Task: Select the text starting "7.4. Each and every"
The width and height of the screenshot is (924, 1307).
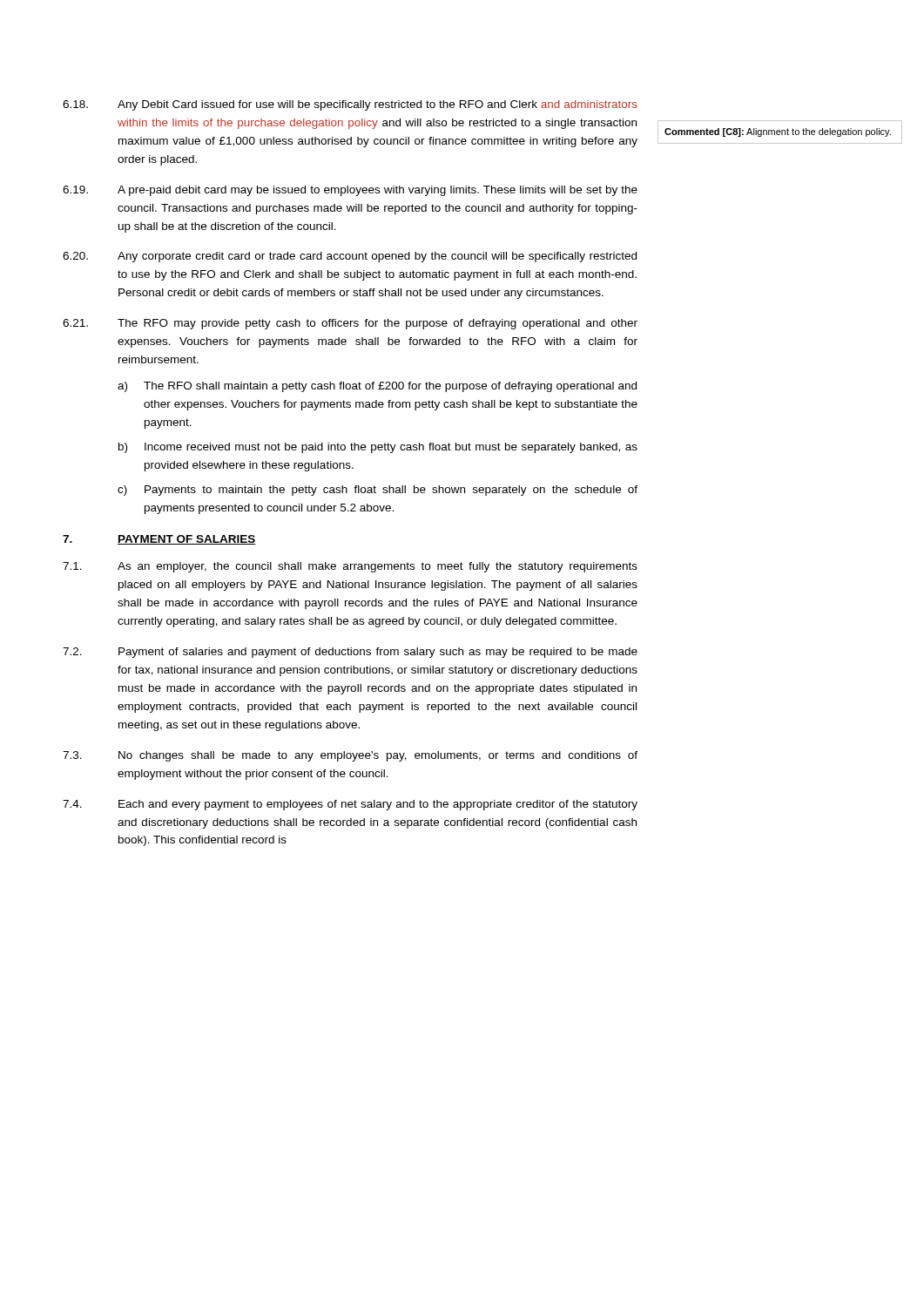Action: point(350,822)
